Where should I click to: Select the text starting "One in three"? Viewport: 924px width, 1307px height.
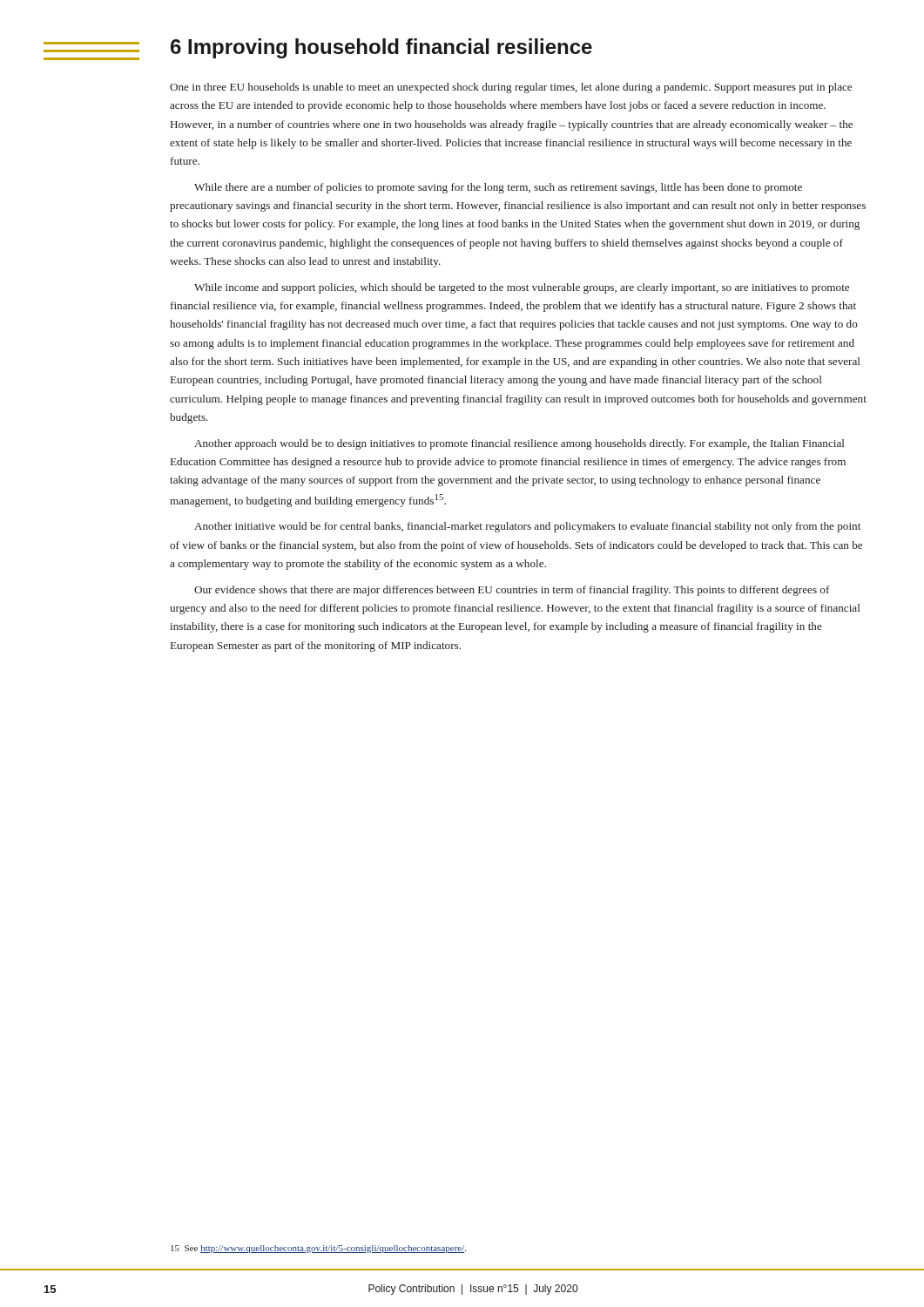[519, 366]
